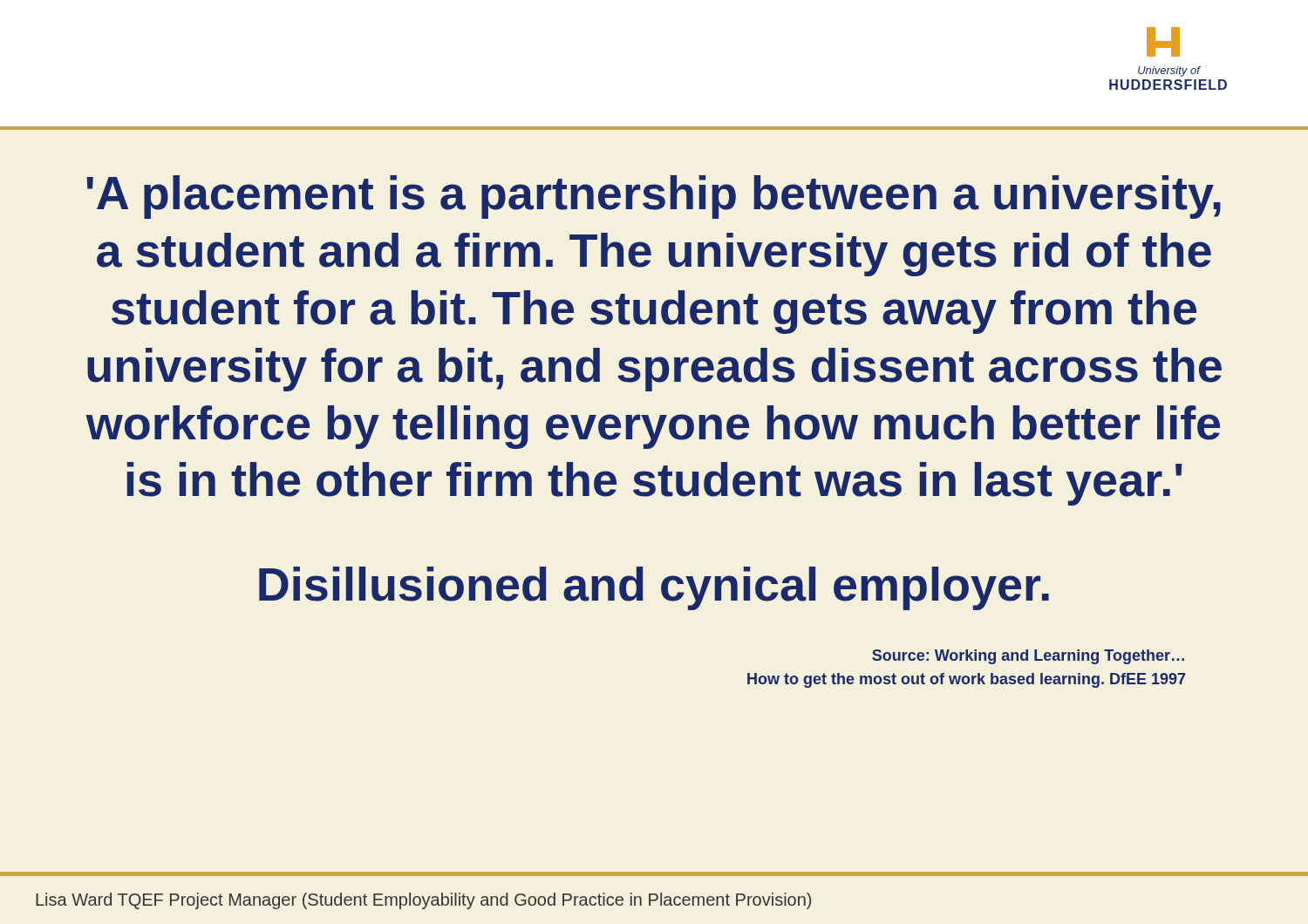Find the region starting "'A placement is a partnership between a university,"
1308x924 pixels.
pyautogui.click(x=654, y=336)
